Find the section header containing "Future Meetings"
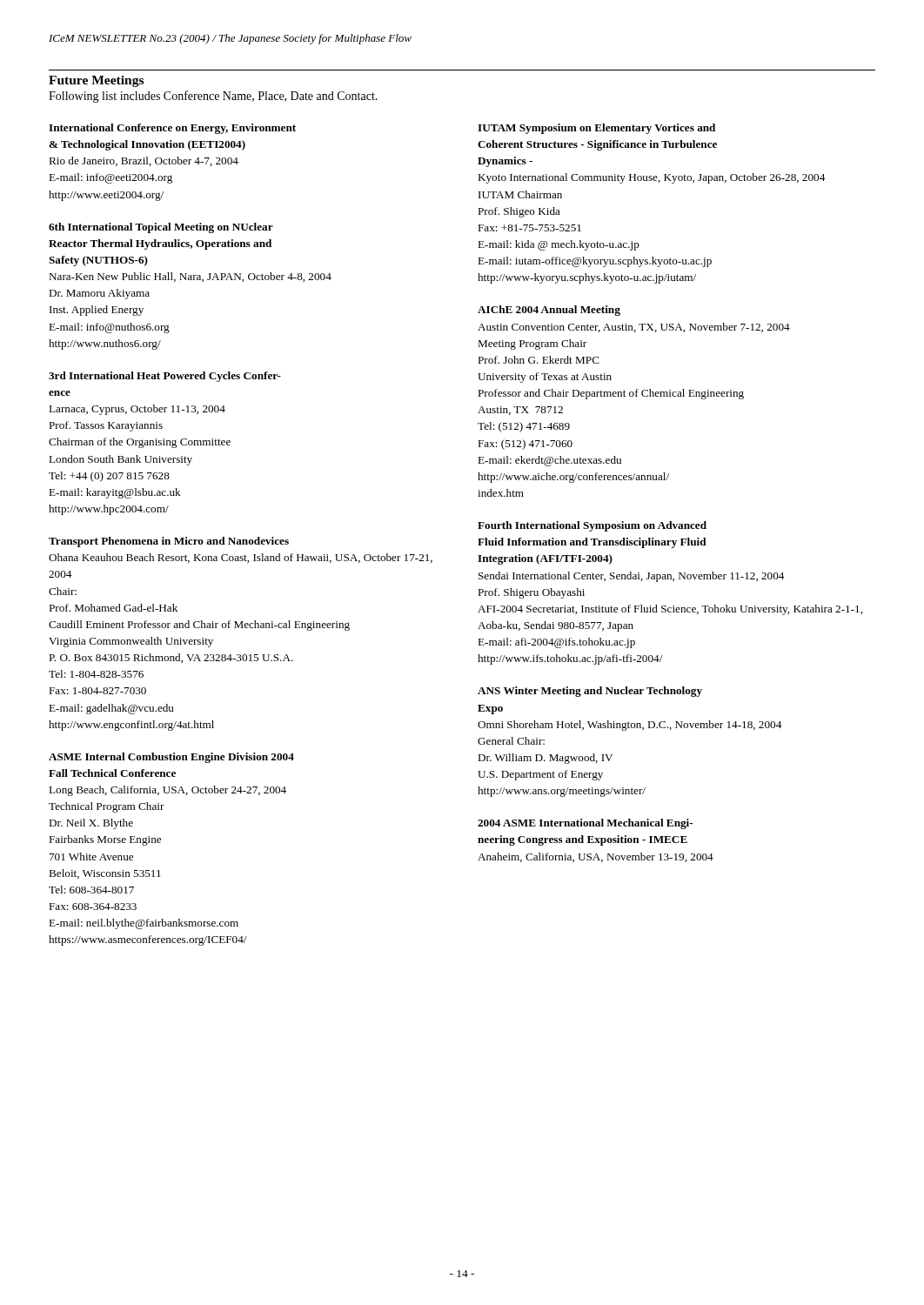924x1305 pixels. point(462,78)
